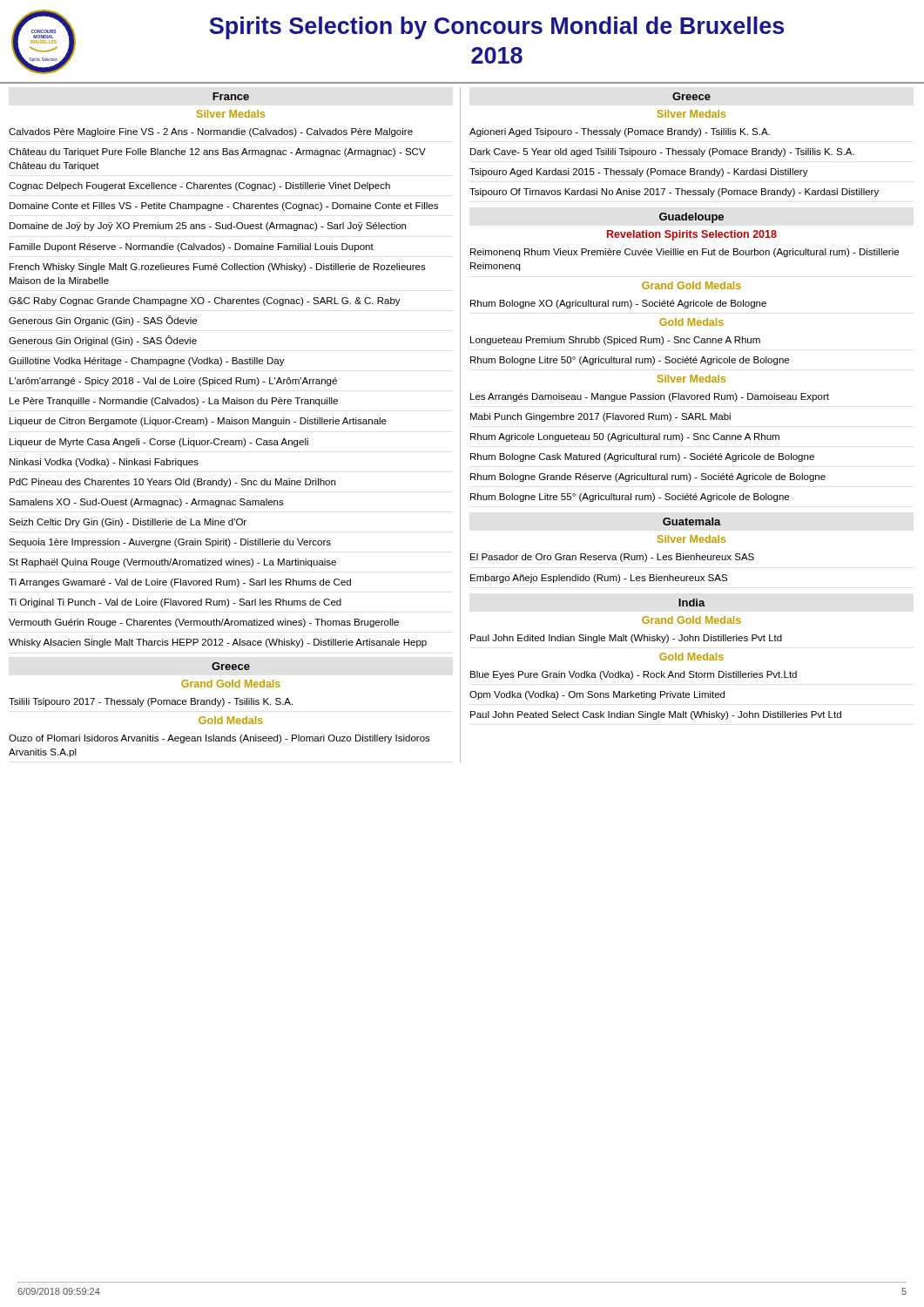Where is the passage that starts "PdC Pineau des Charentes 10"?

tap(172, 482)
